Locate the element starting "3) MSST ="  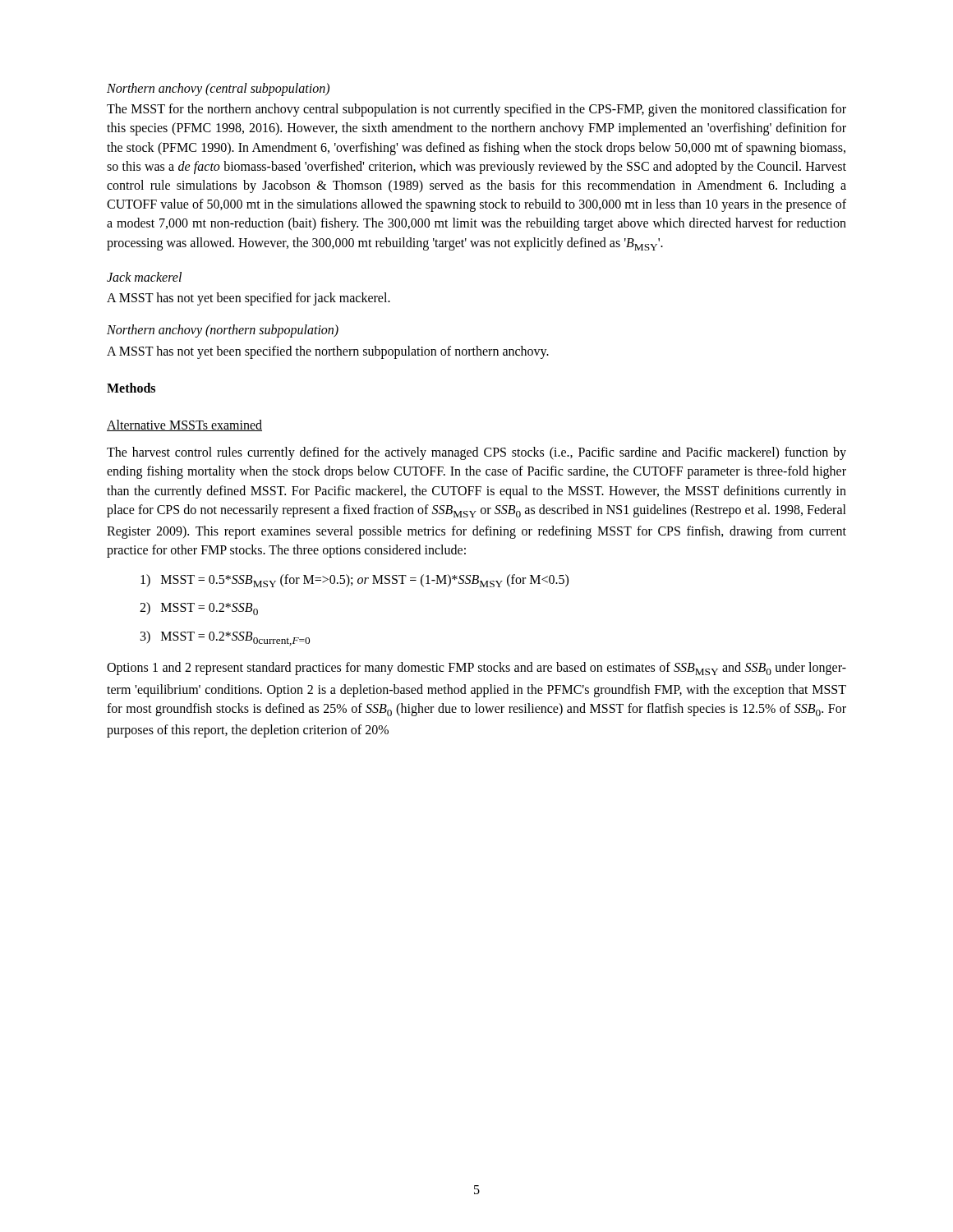click(x=225, y=637)
